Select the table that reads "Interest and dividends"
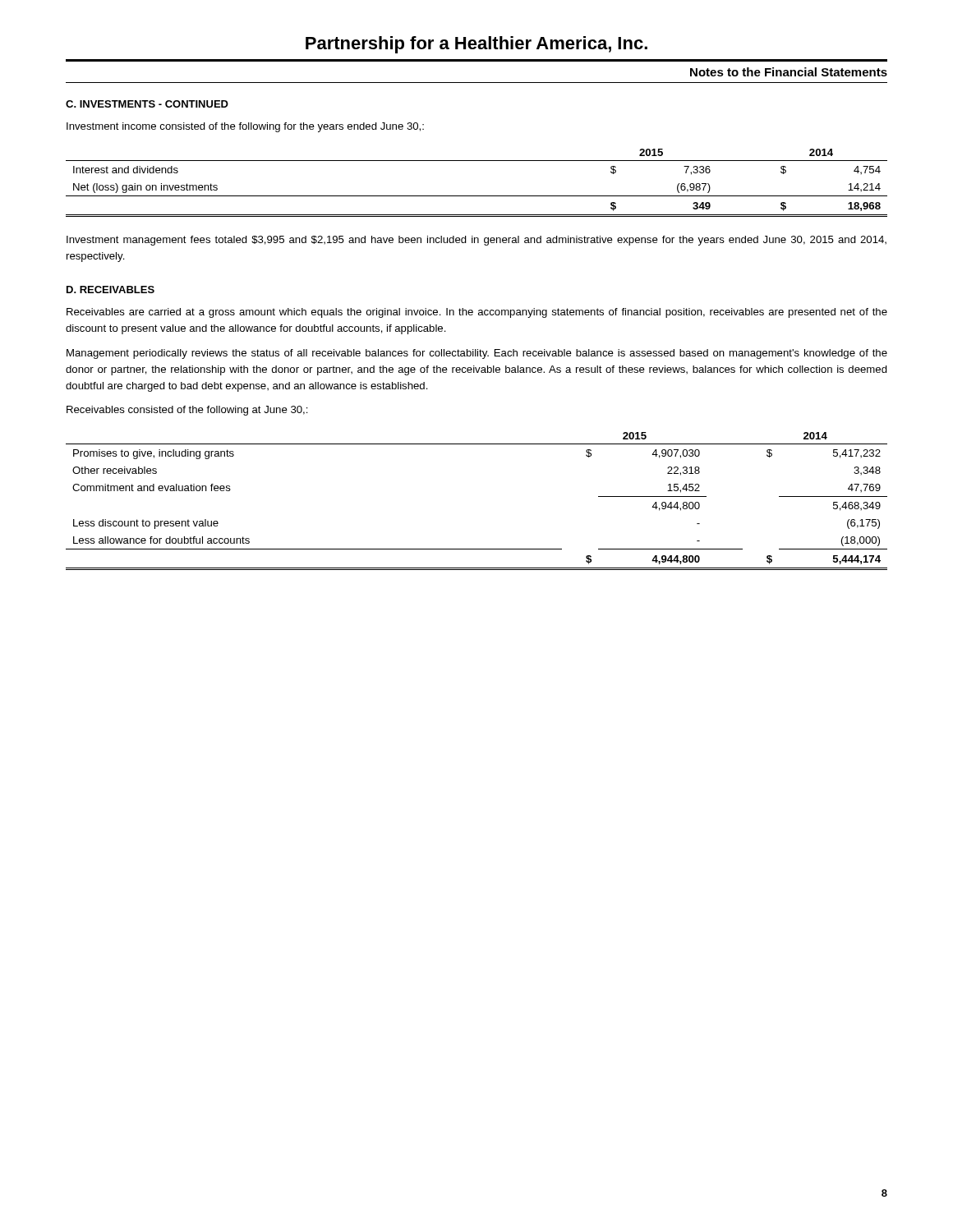Image resolution: width=953 pixels, height=1232 pixels. [476, 181]
